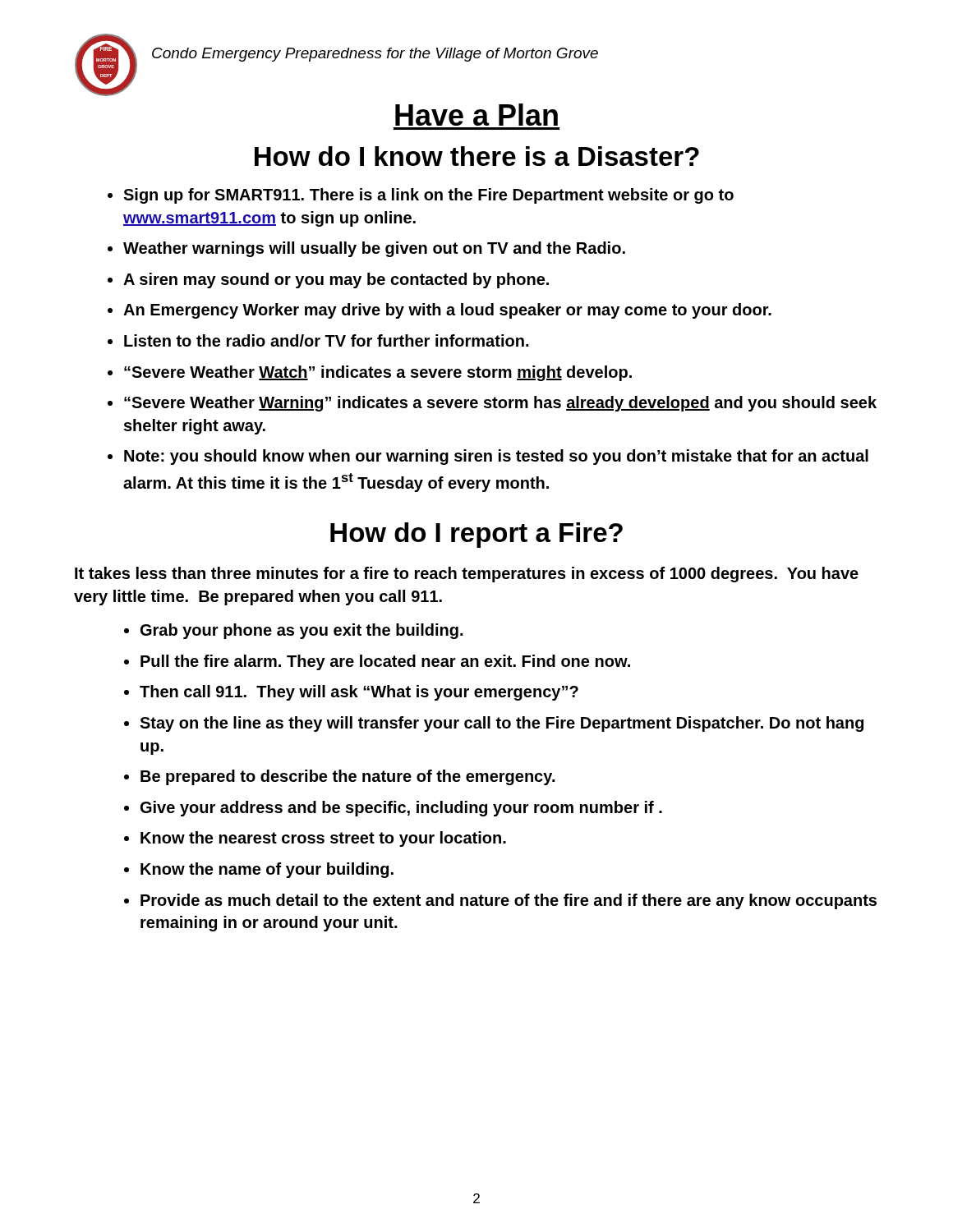Find the block on this page that starts "Note: you should know when our warning"
The height and width of the screenshot is (1232, 953).
click(x=496, y=469)
